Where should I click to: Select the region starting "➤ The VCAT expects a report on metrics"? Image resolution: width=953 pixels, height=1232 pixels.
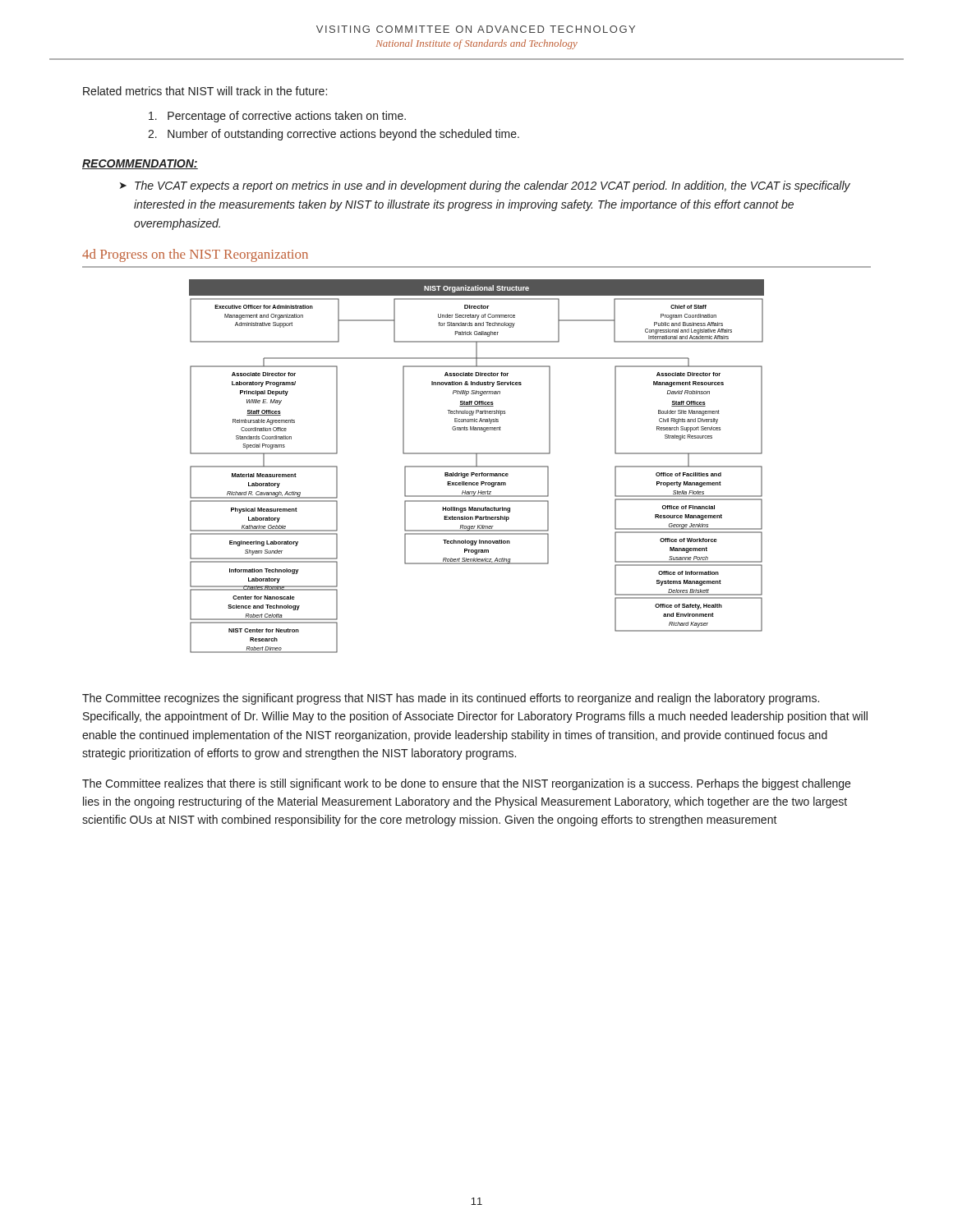pyautogui.click(x=495, y=205)
